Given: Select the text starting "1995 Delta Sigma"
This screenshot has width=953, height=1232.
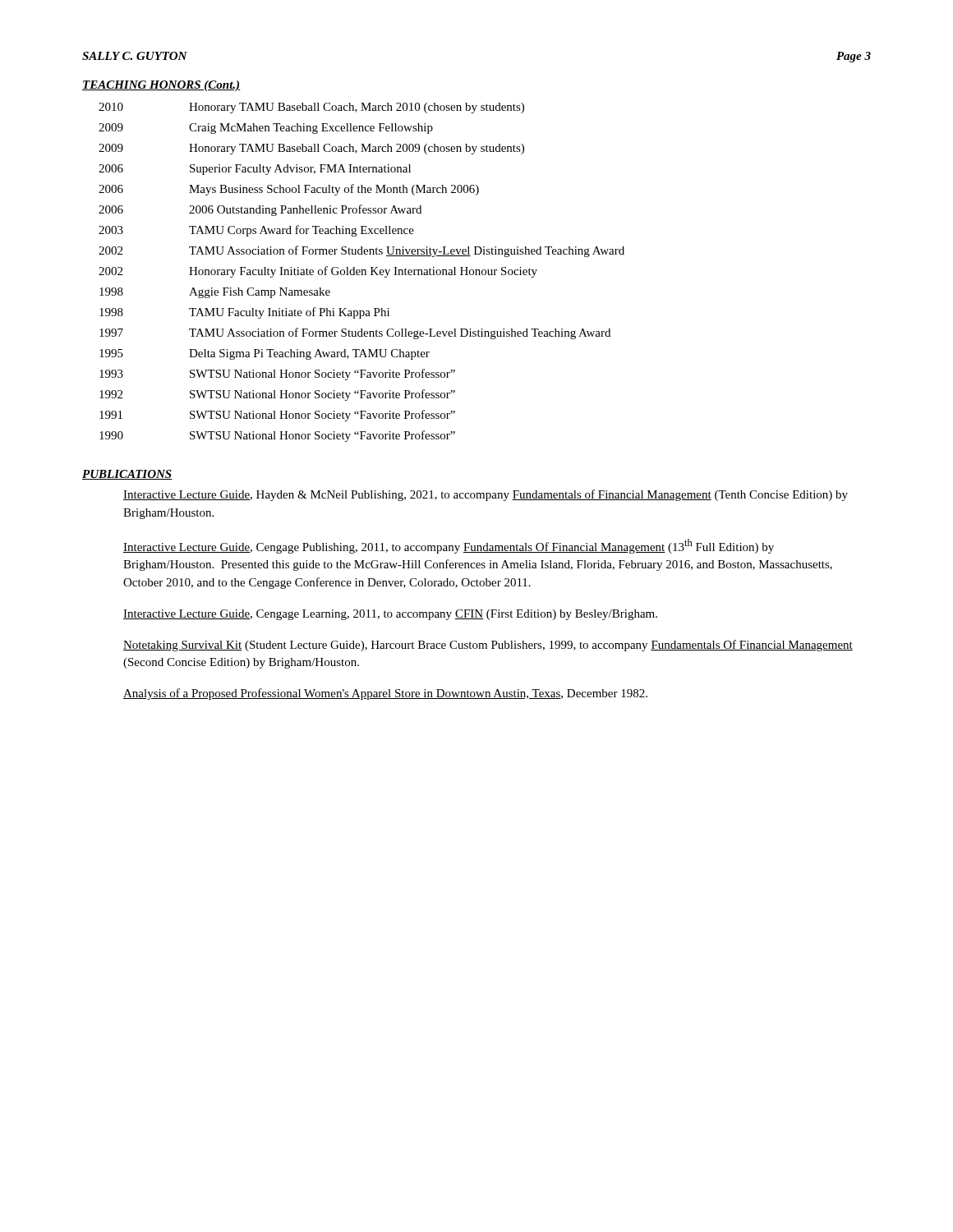Looking at the screenshot, I should (x=265, y=354).
